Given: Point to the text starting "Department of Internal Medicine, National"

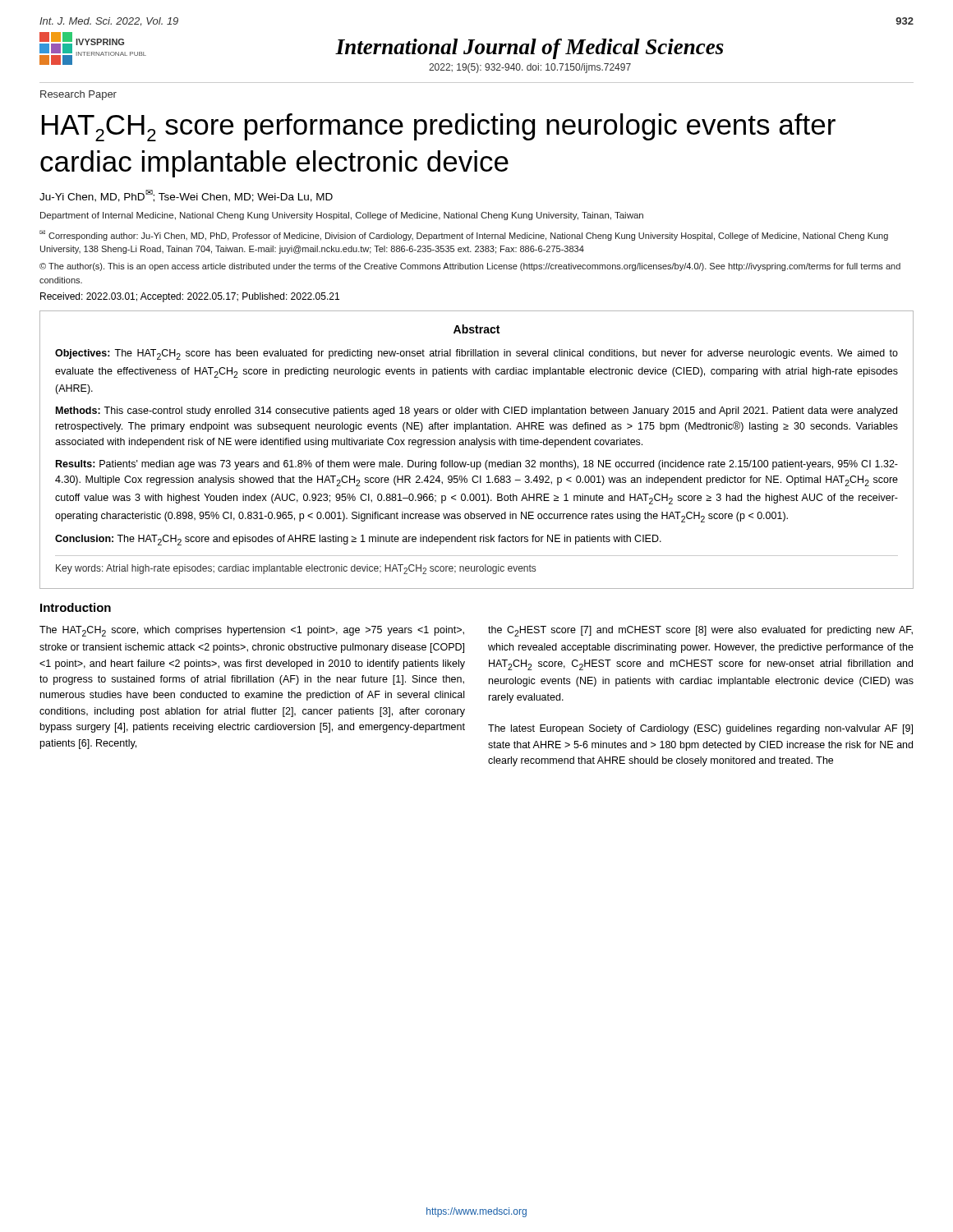Looking at the screenshot, I should 342,215.
